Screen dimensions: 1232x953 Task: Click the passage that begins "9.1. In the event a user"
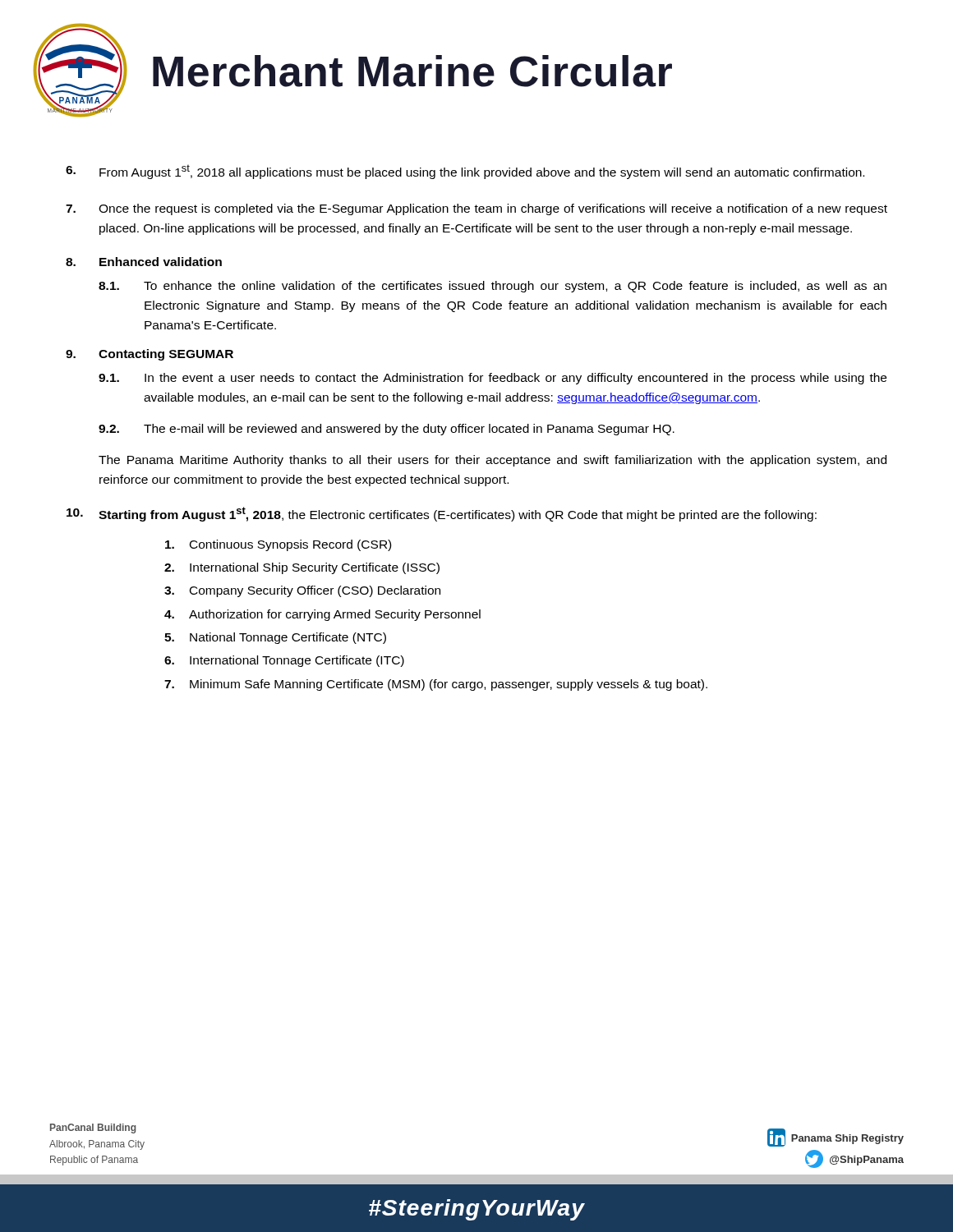(x=493, y=388)
